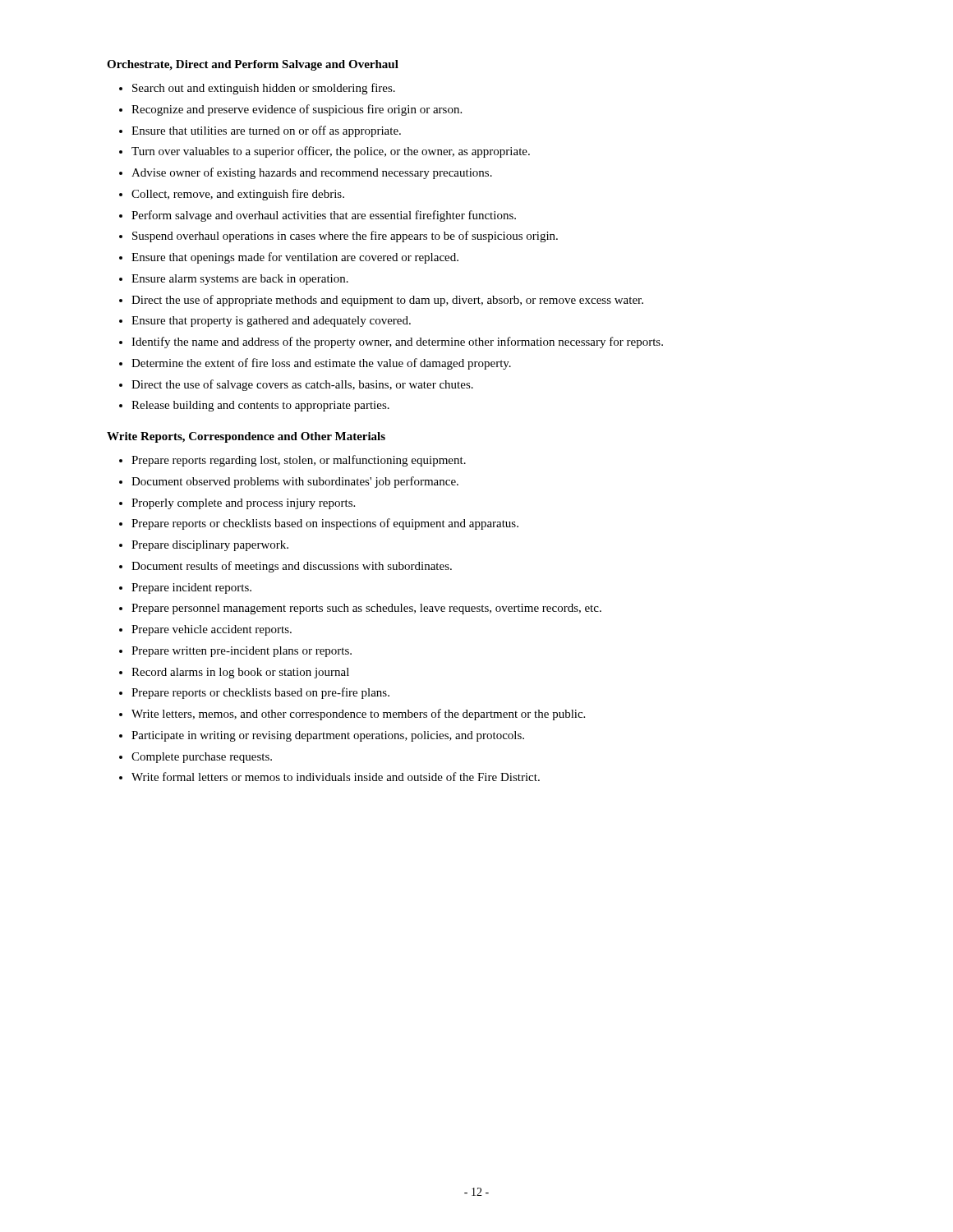
Task: Navigate to the text starting "Prepare reports regarding"
Action: (299, 460)
